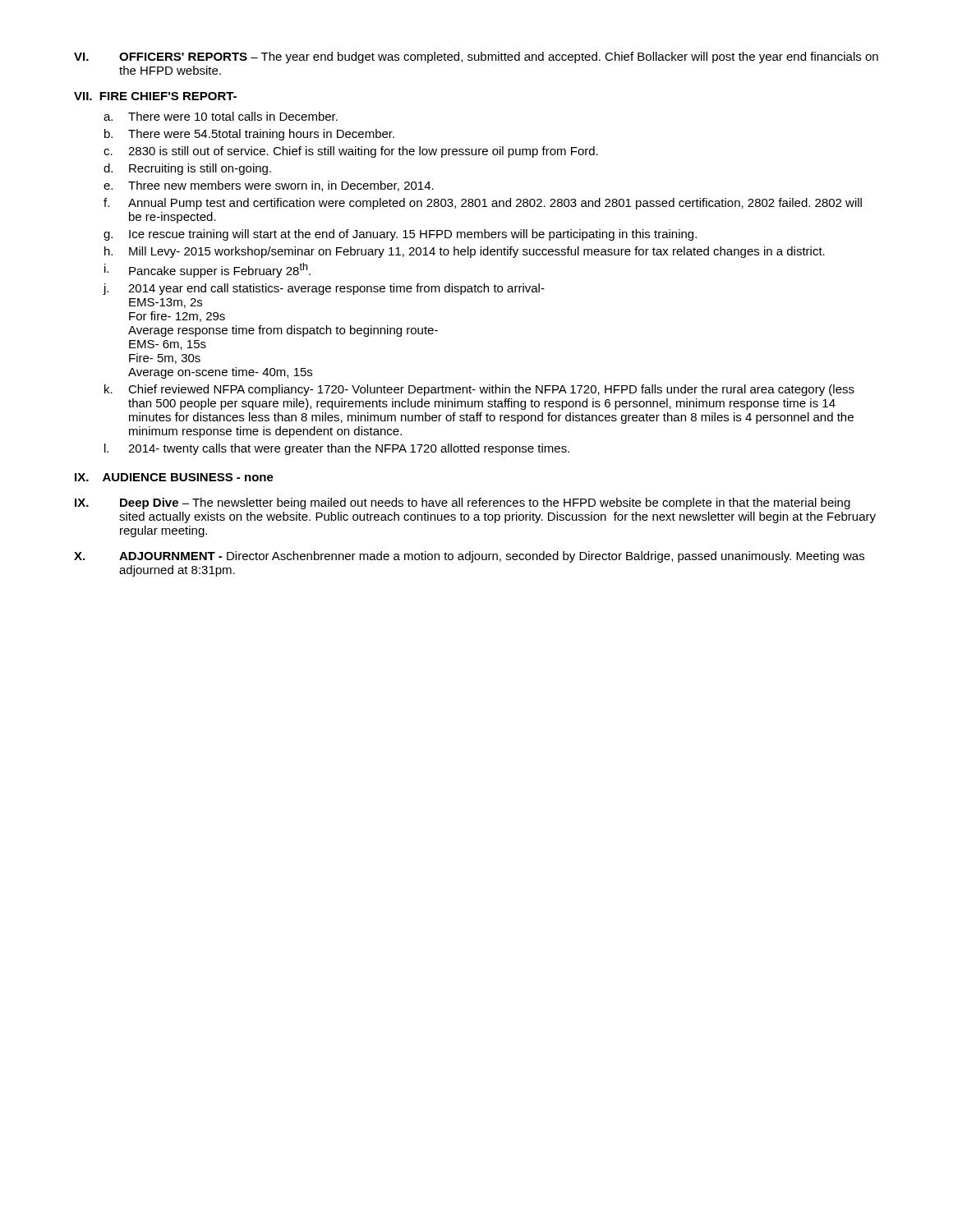Image resolution: width=953 pixels, height=1232 pixels.
Task: Locate the list item that reads "c. 2830 is still"
Action: [x=351, y=151]
